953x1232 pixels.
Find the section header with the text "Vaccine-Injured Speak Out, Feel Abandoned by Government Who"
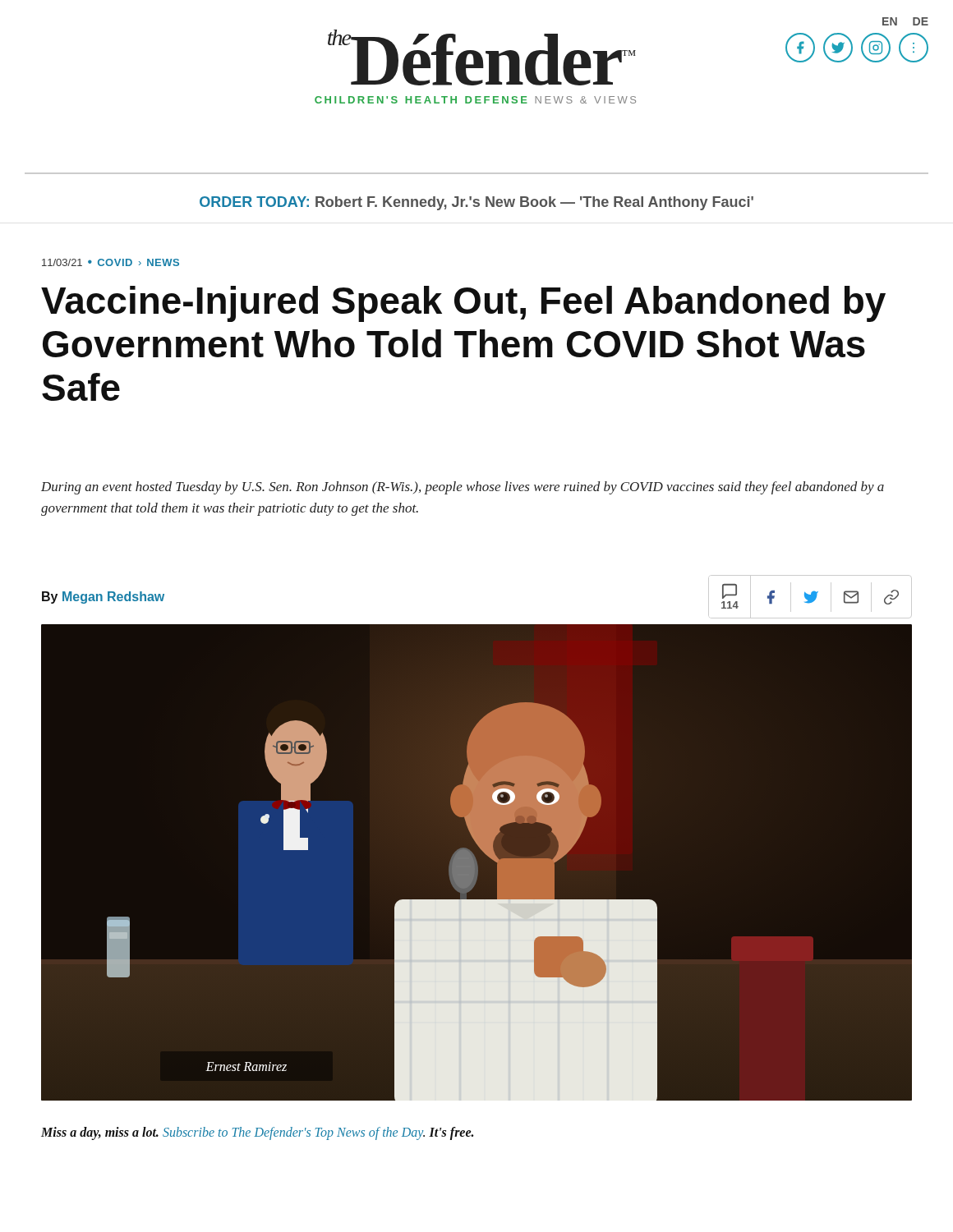(x=476, y=344)
